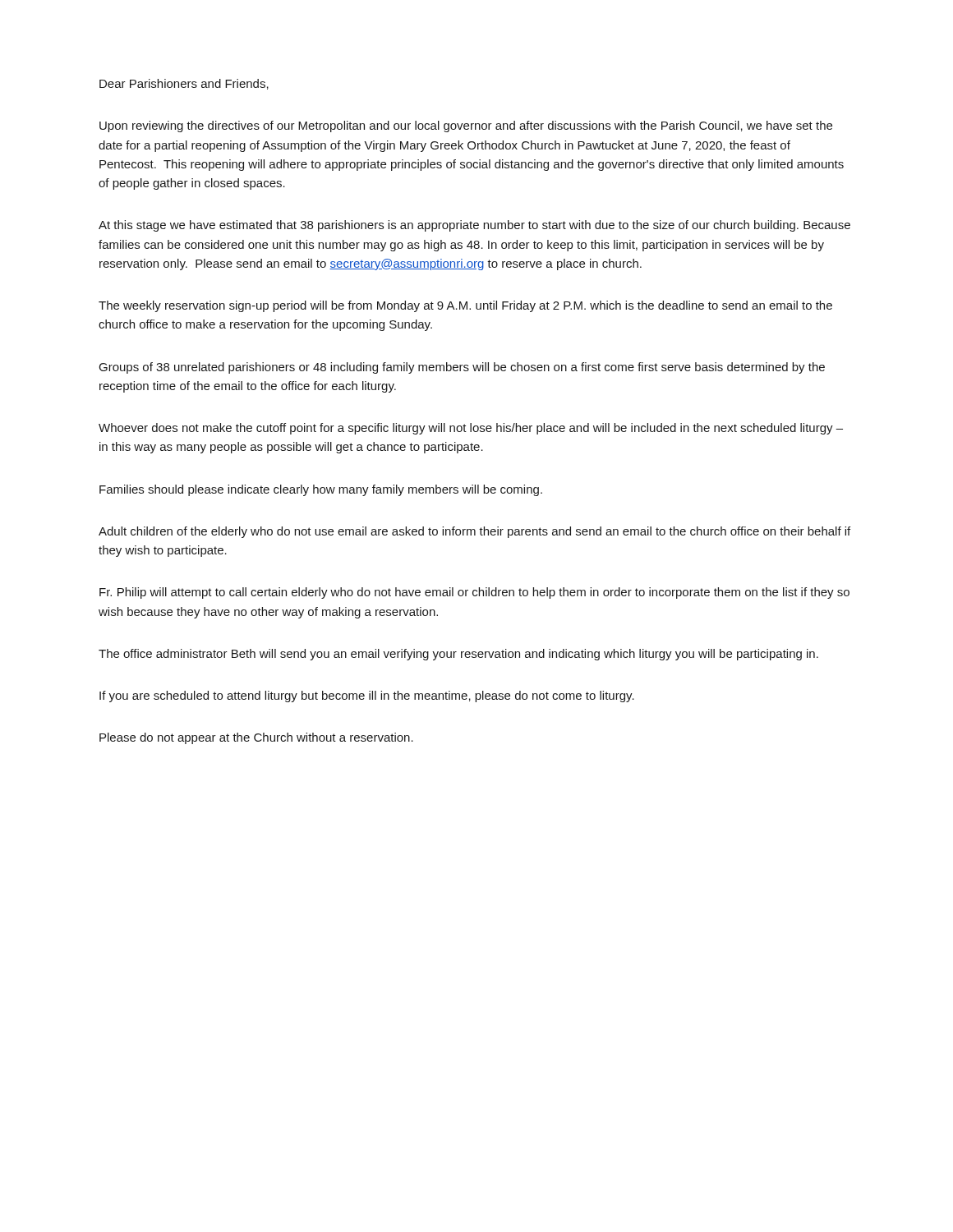Locate the block of text that opens with "Please do not appear at the Church without"
Screen dimensions: 1232x953
(x=256, y=737)
